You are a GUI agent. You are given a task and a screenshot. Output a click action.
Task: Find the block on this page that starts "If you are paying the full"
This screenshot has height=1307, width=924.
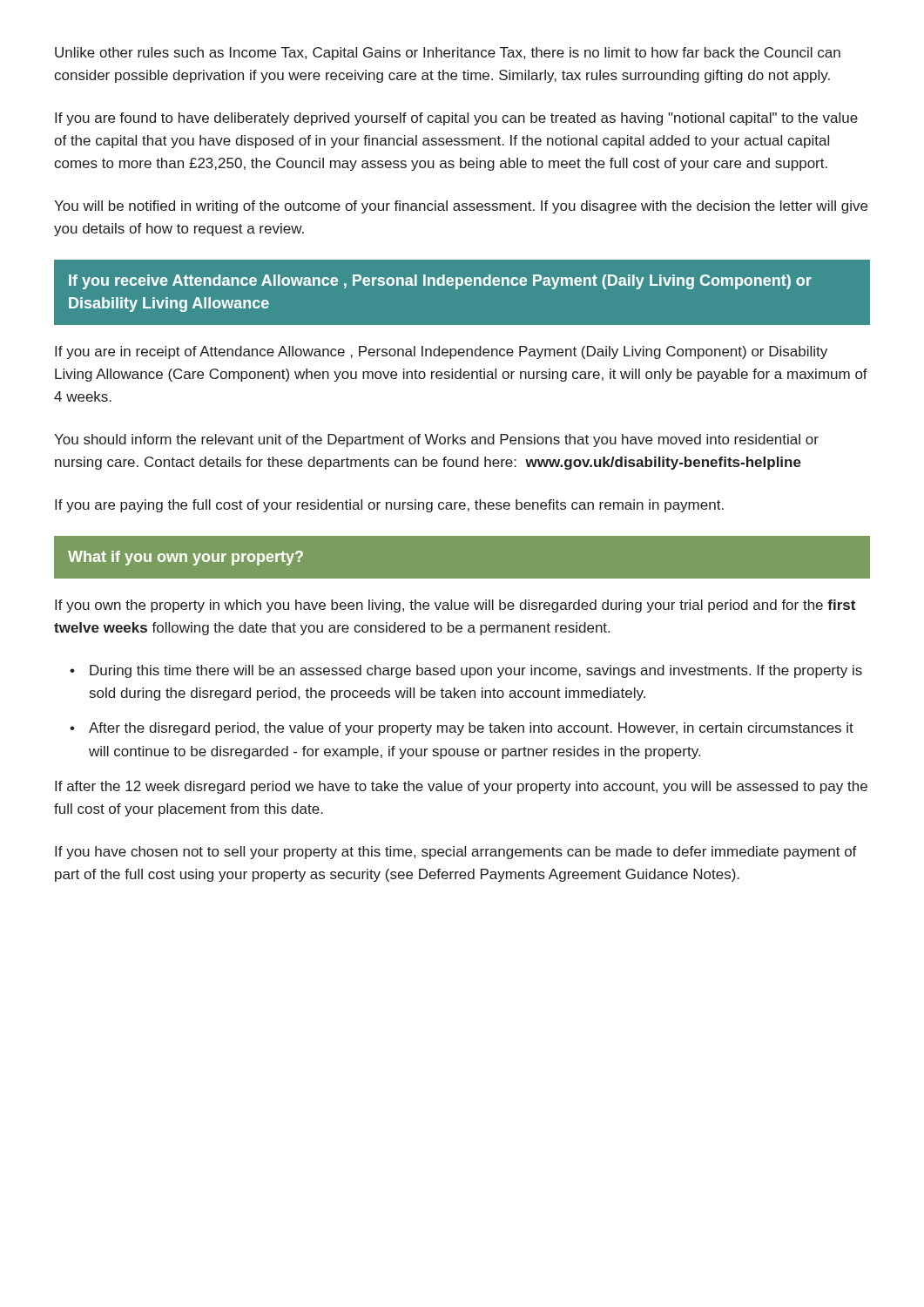coord(389,505)
